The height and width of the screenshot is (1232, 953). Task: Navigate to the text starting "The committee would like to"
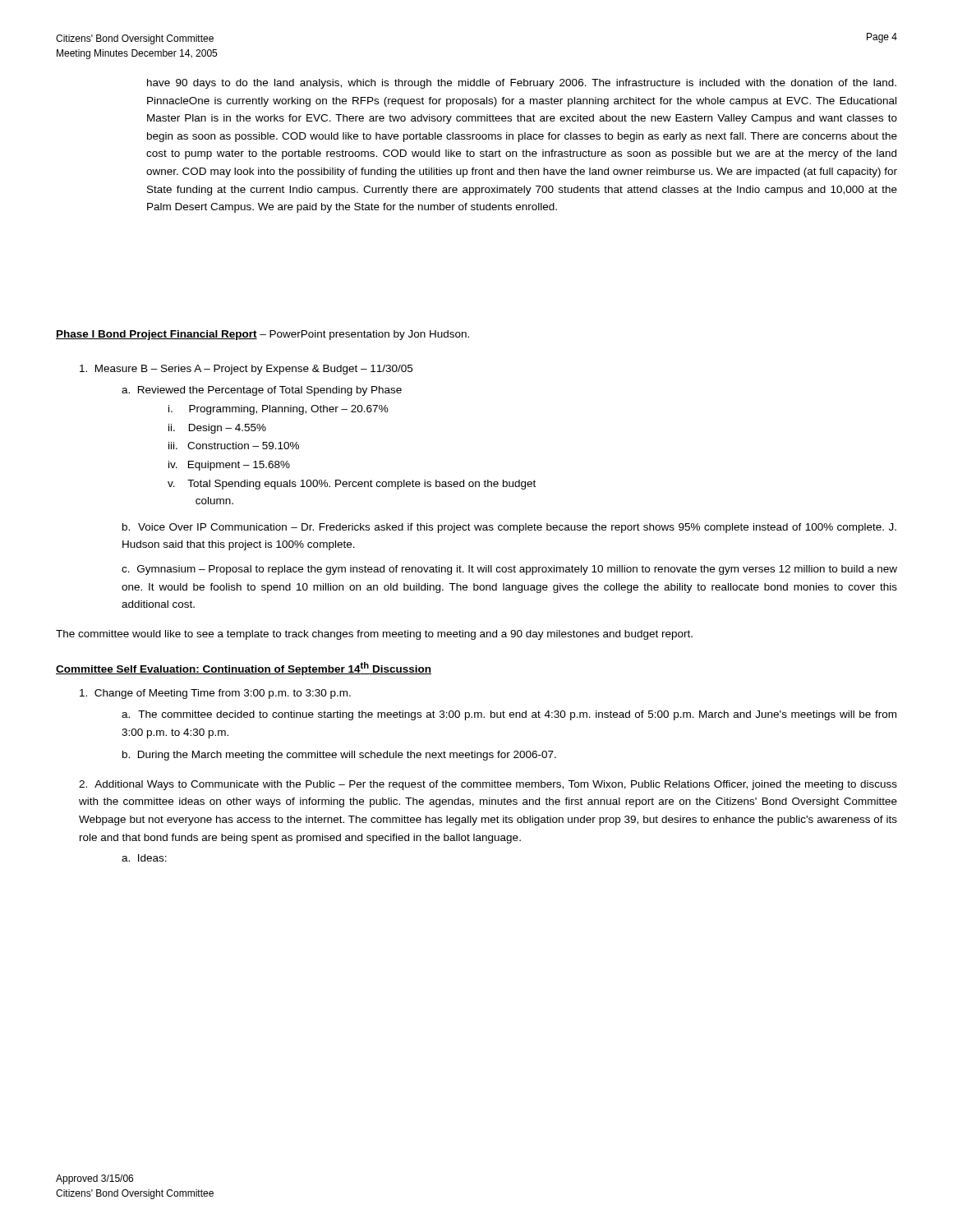coord(375,633)
